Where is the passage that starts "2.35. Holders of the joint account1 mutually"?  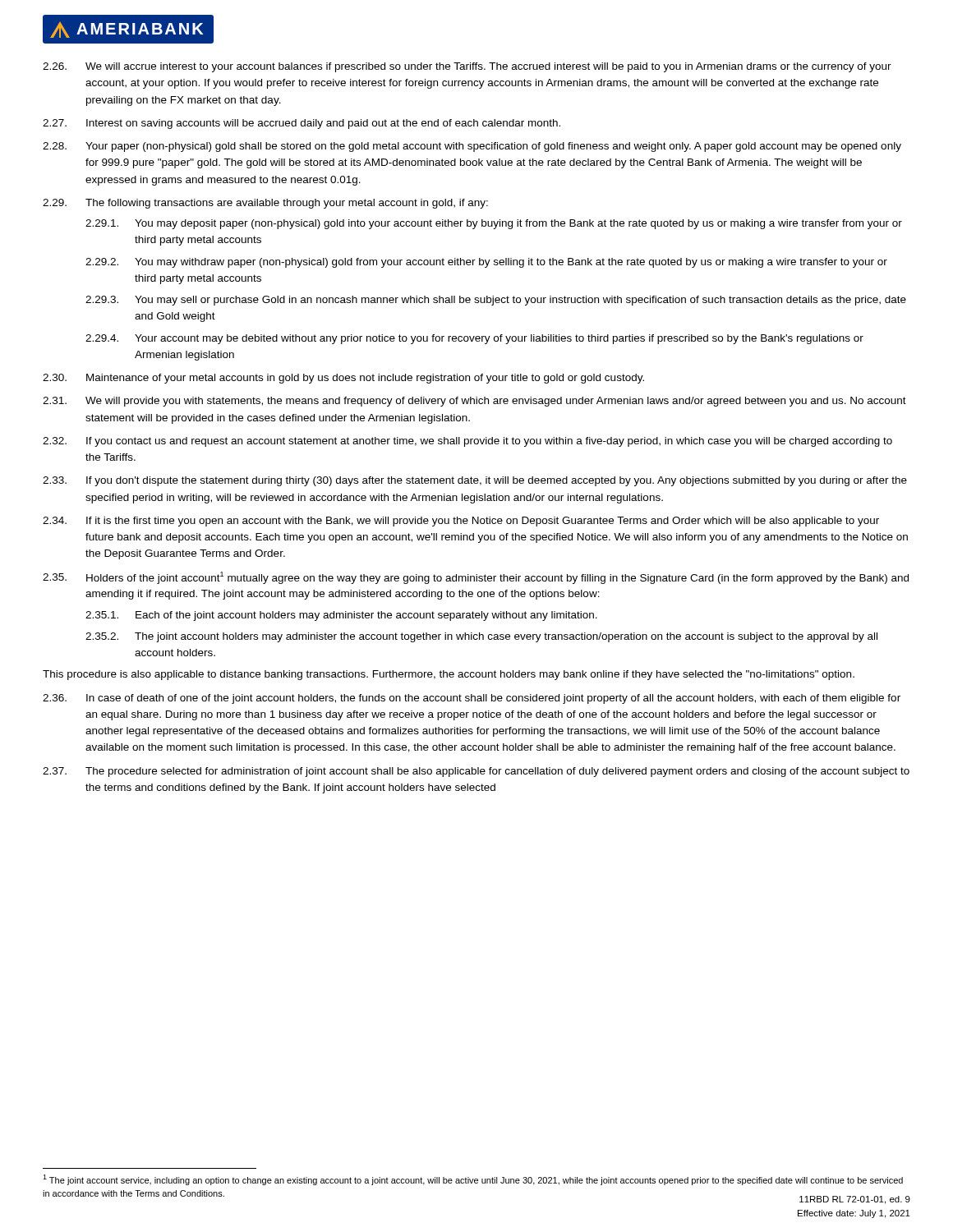point(476,626)
